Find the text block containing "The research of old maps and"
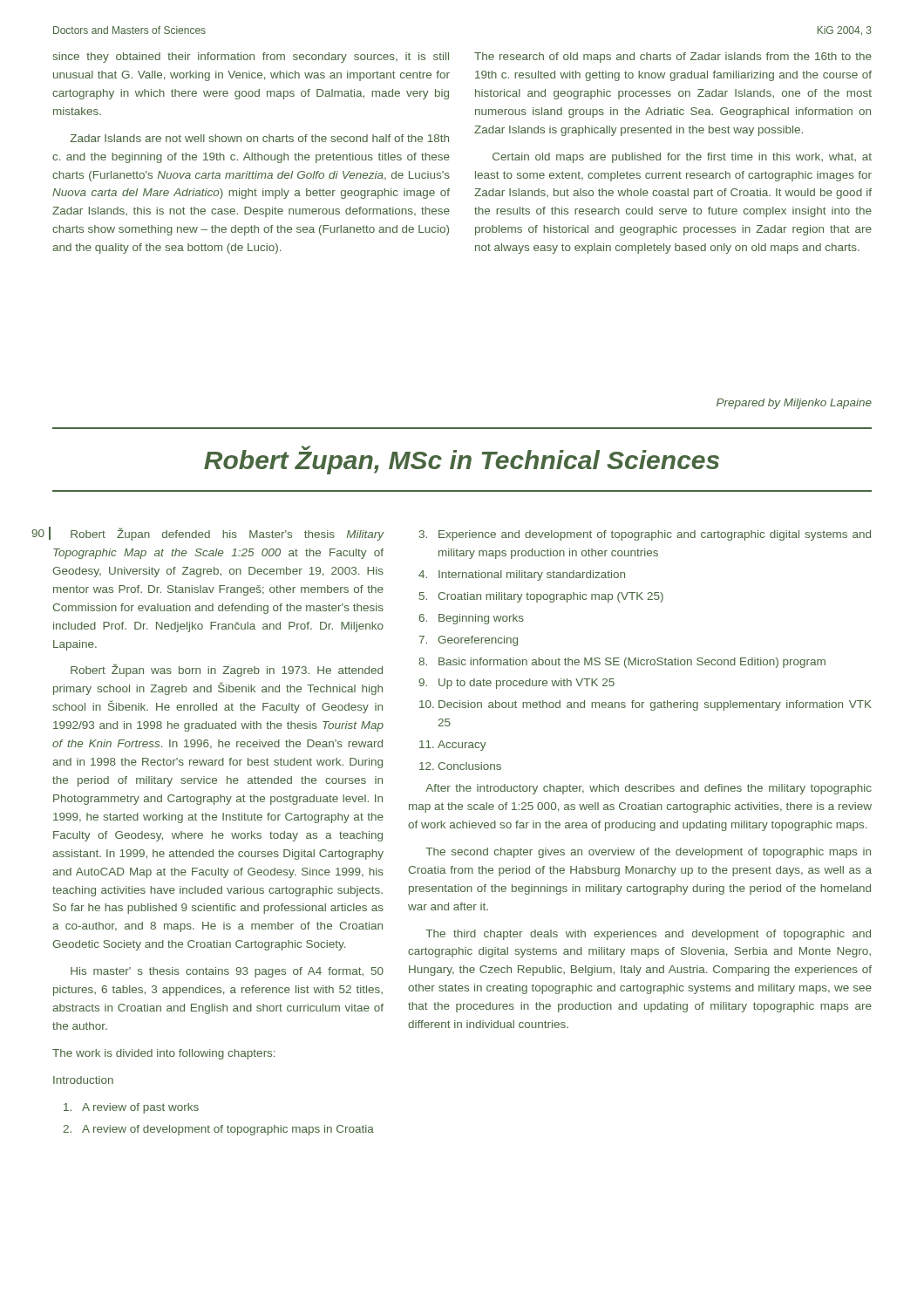 coord(673,153)
